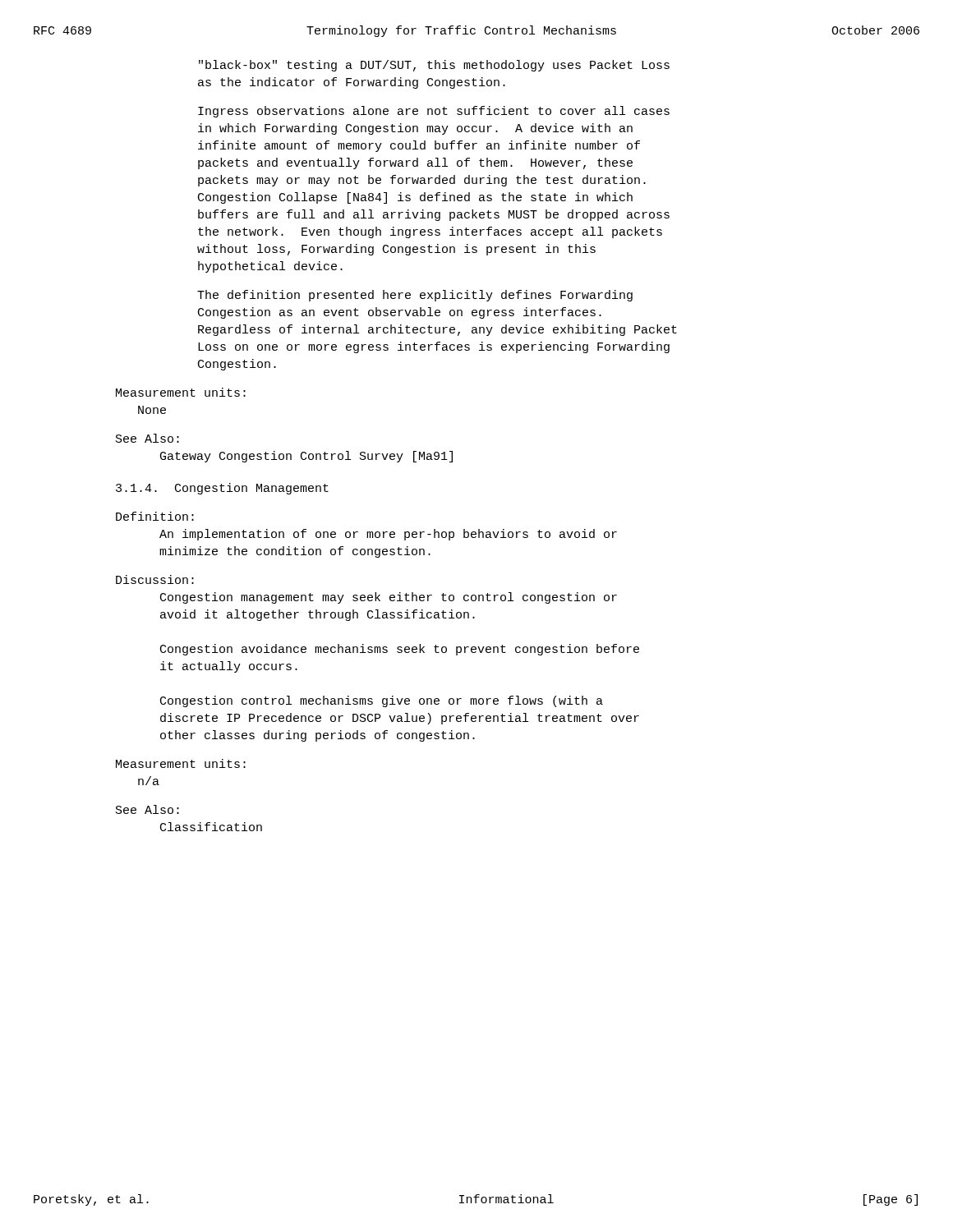Select the text starting "3.1.4. Congestion Management"
The image size is (953, 1232).
(x=222, y=489)
